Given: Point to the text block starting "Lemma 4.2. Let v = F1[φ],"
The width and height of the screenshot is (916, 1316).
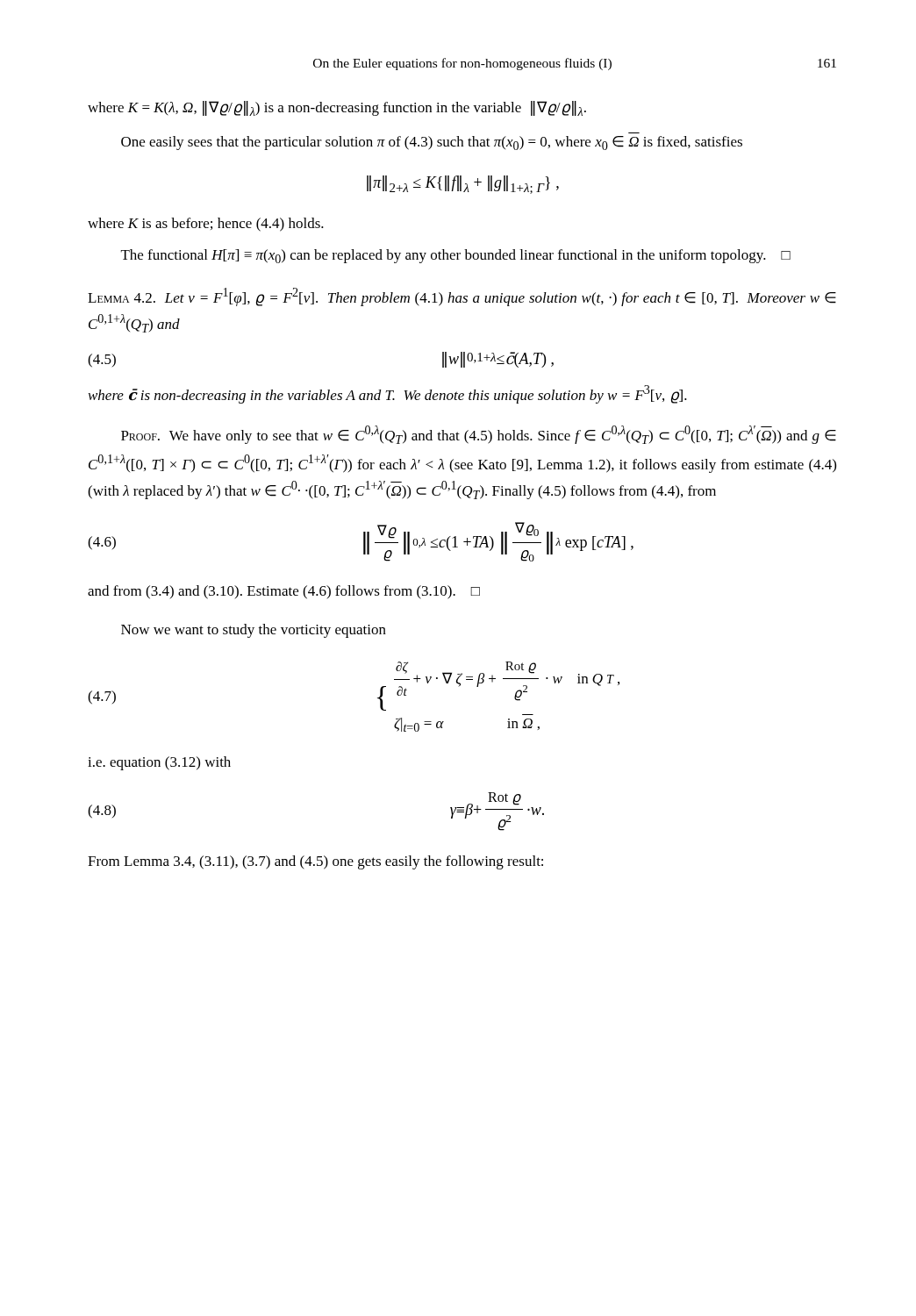Looking at the screenshot, I should coord(462,310).
